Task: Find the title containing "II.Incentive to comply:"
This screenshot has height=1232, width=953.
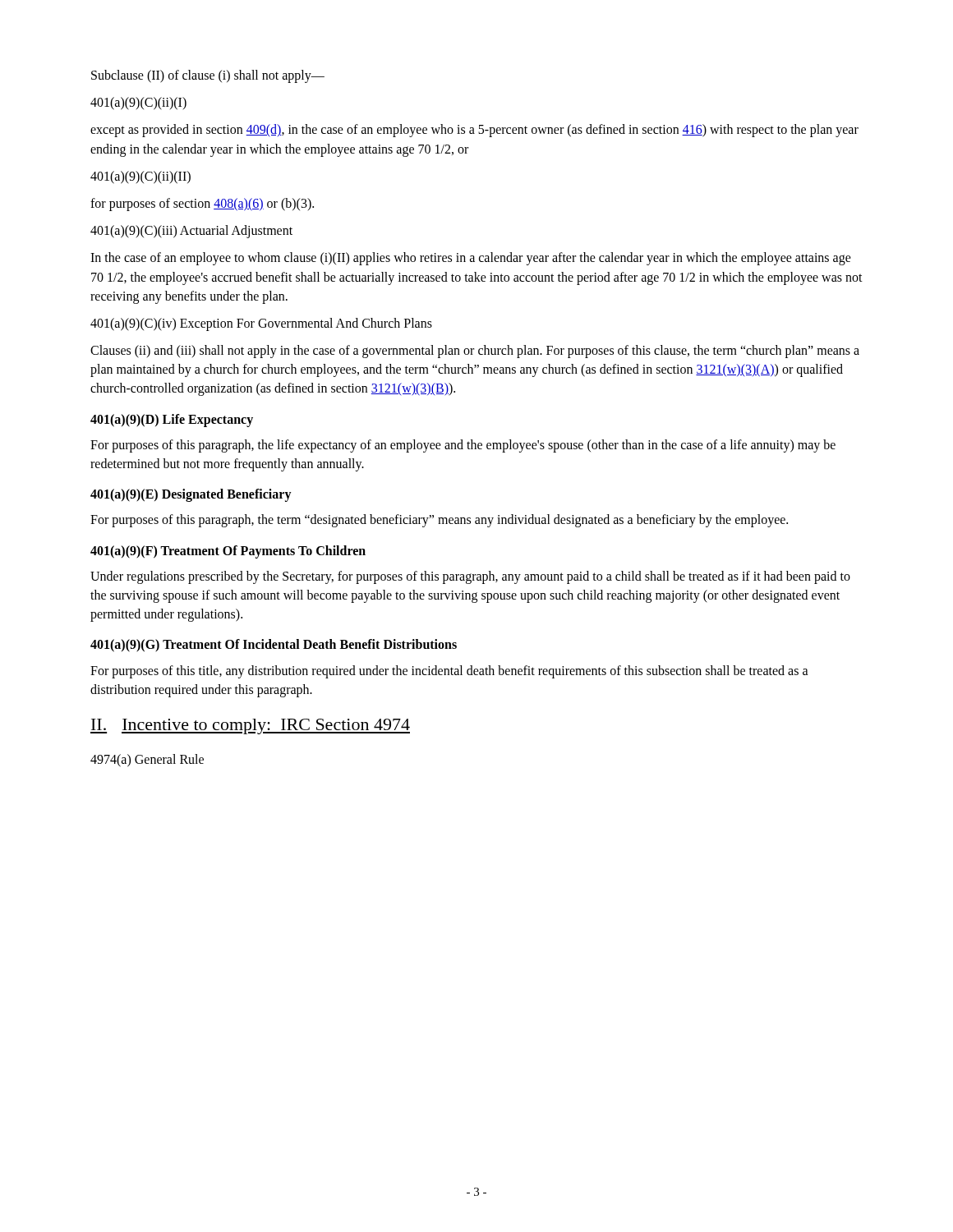Action: 250,724
